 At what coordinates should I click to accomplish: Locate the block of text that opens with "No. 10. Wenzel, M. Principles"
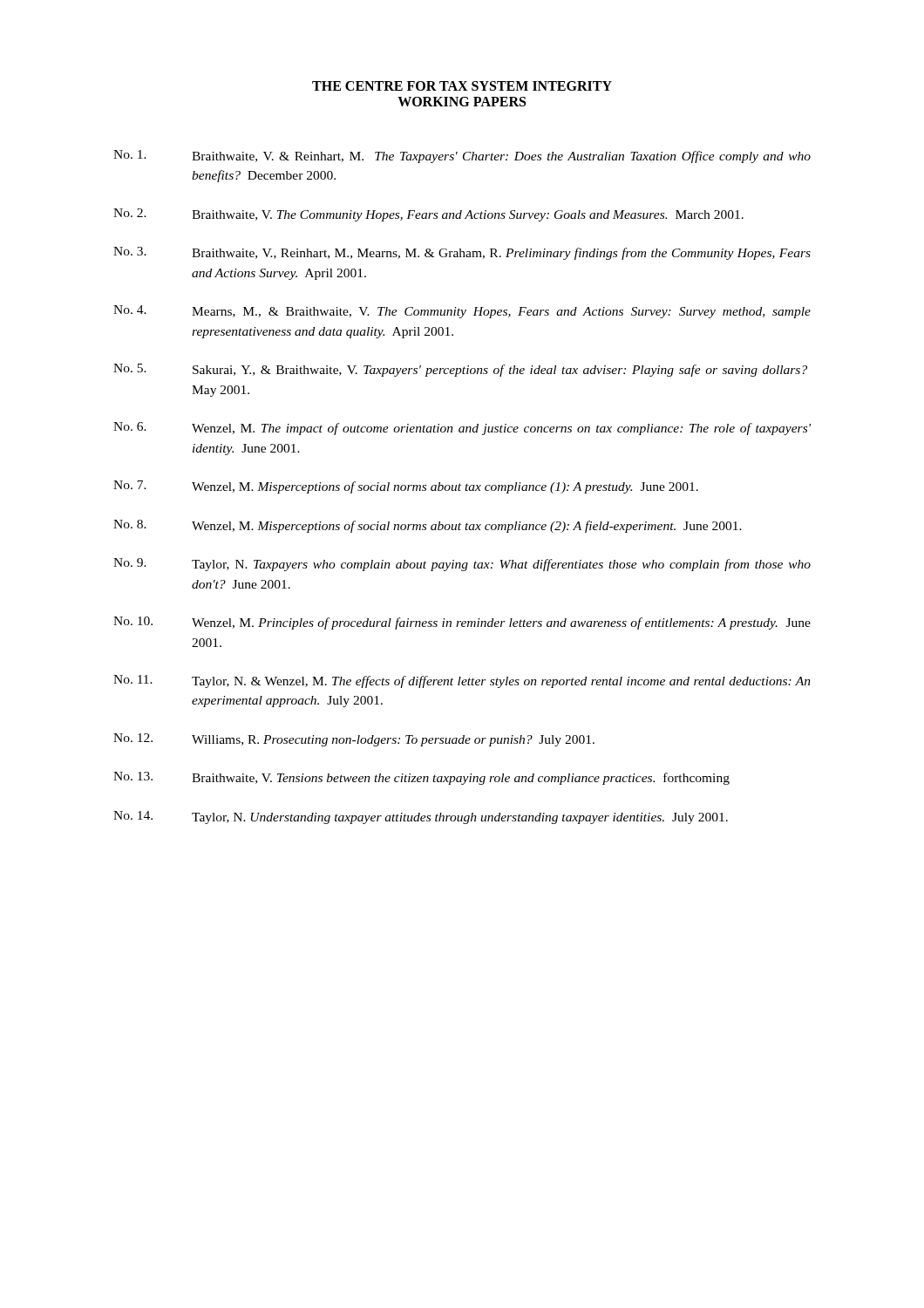click(462, 633)
